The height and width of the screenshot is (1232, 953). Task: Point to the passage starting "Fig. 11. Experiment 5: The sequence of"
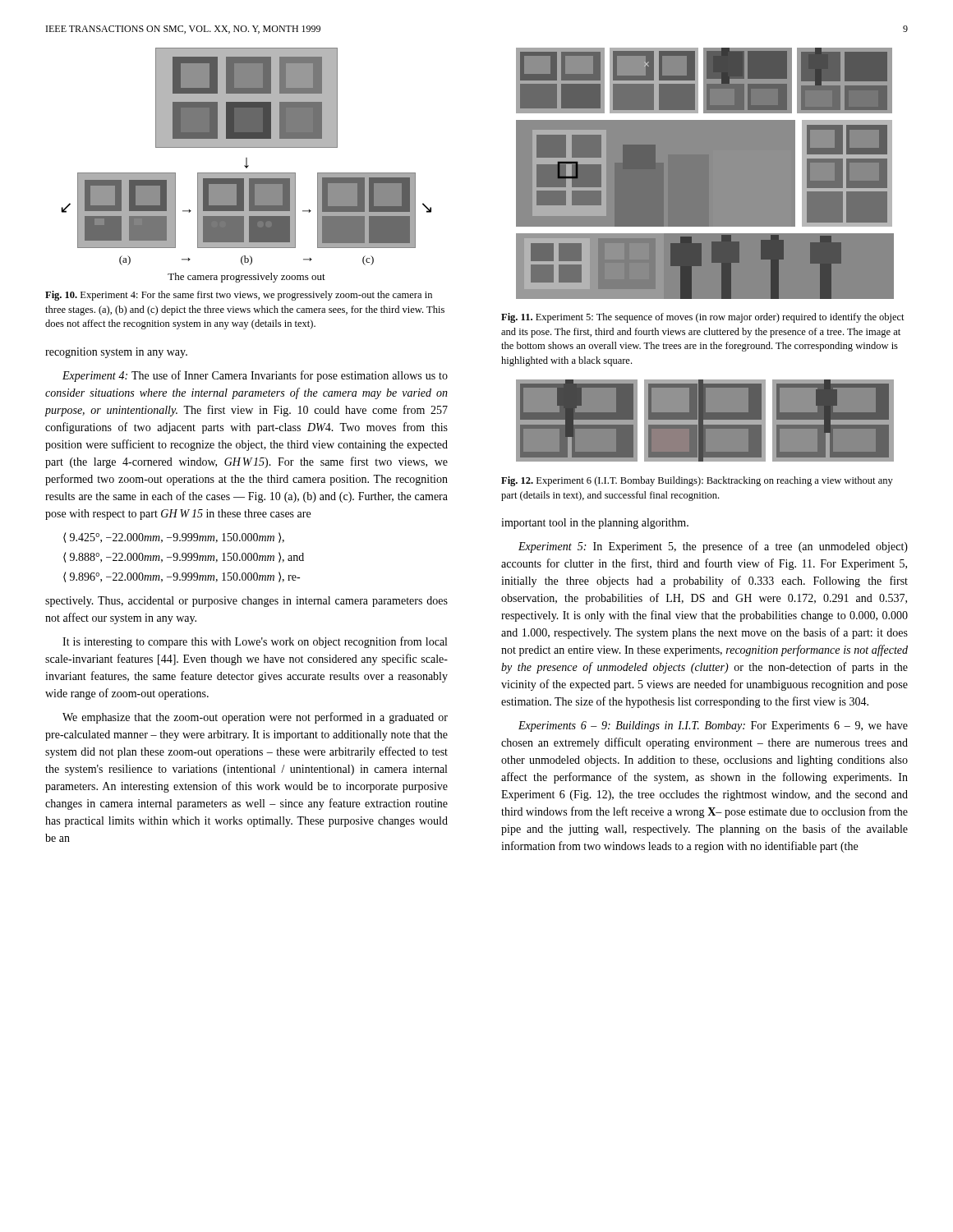(x=703, y=339)
